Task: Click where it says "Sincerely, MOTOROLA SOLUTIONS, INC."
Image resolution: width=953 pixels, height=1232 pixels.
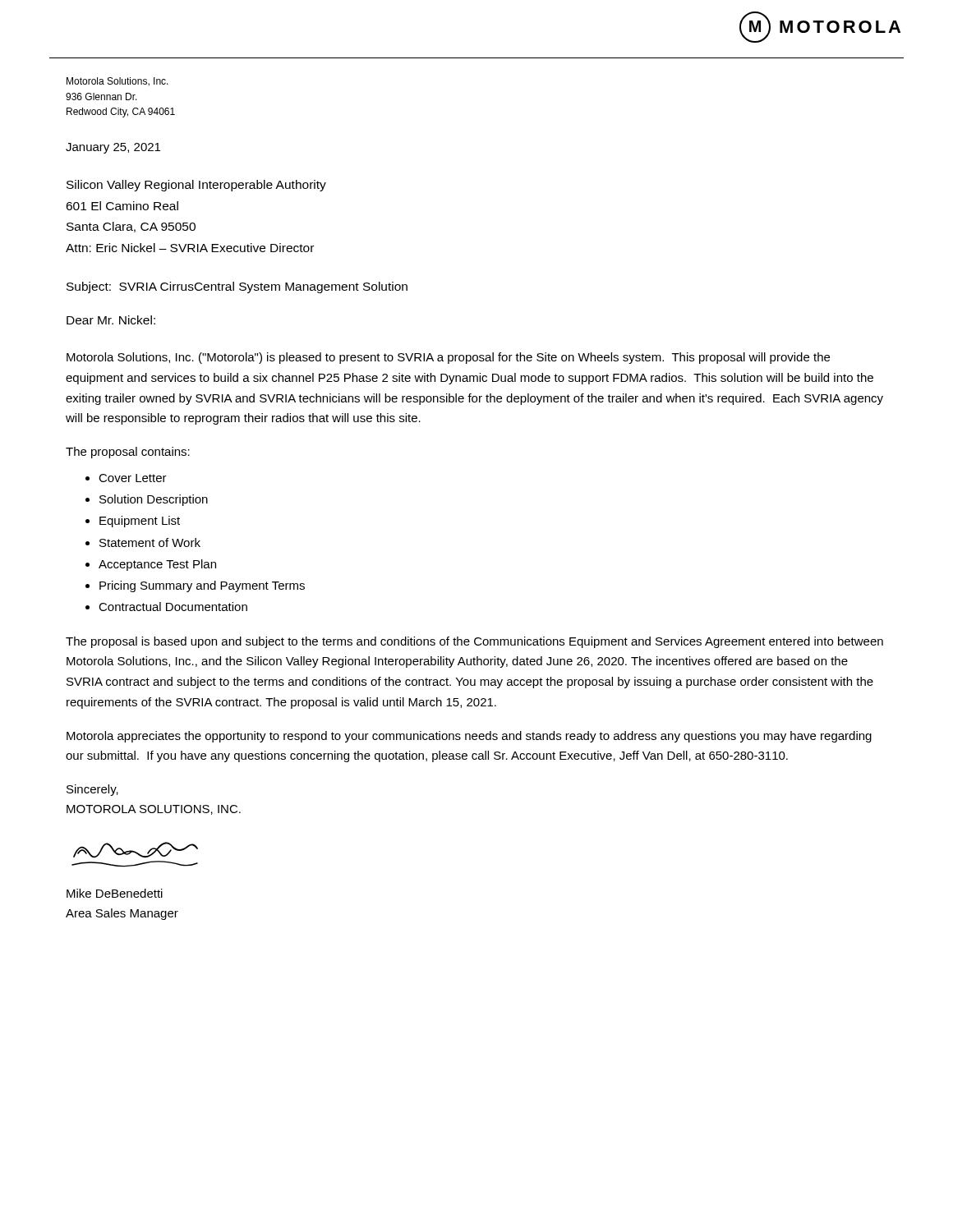Action: point(154,799)
